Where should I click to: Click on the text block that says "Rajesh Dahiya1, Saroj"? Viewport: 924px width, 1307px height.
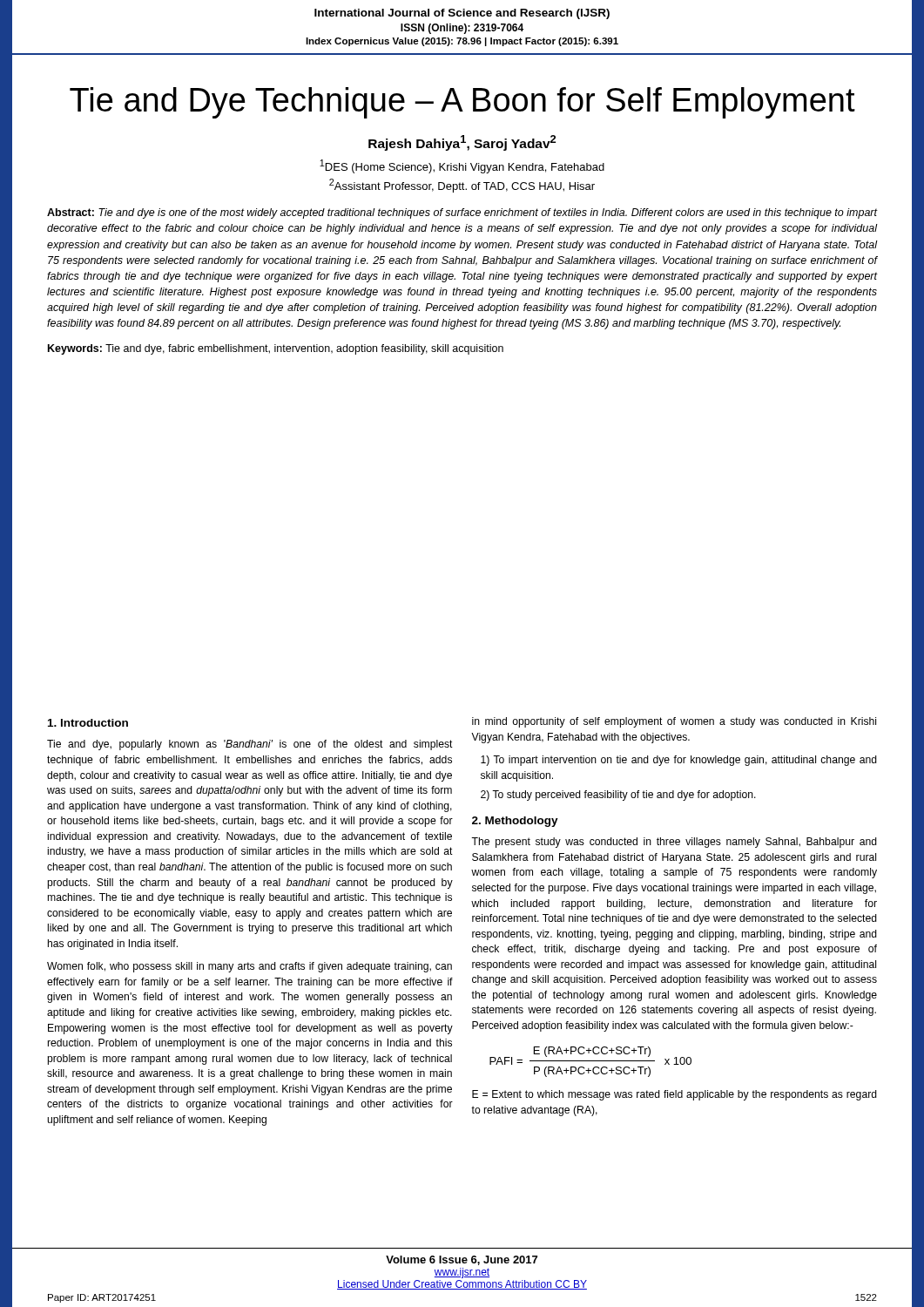462,141
